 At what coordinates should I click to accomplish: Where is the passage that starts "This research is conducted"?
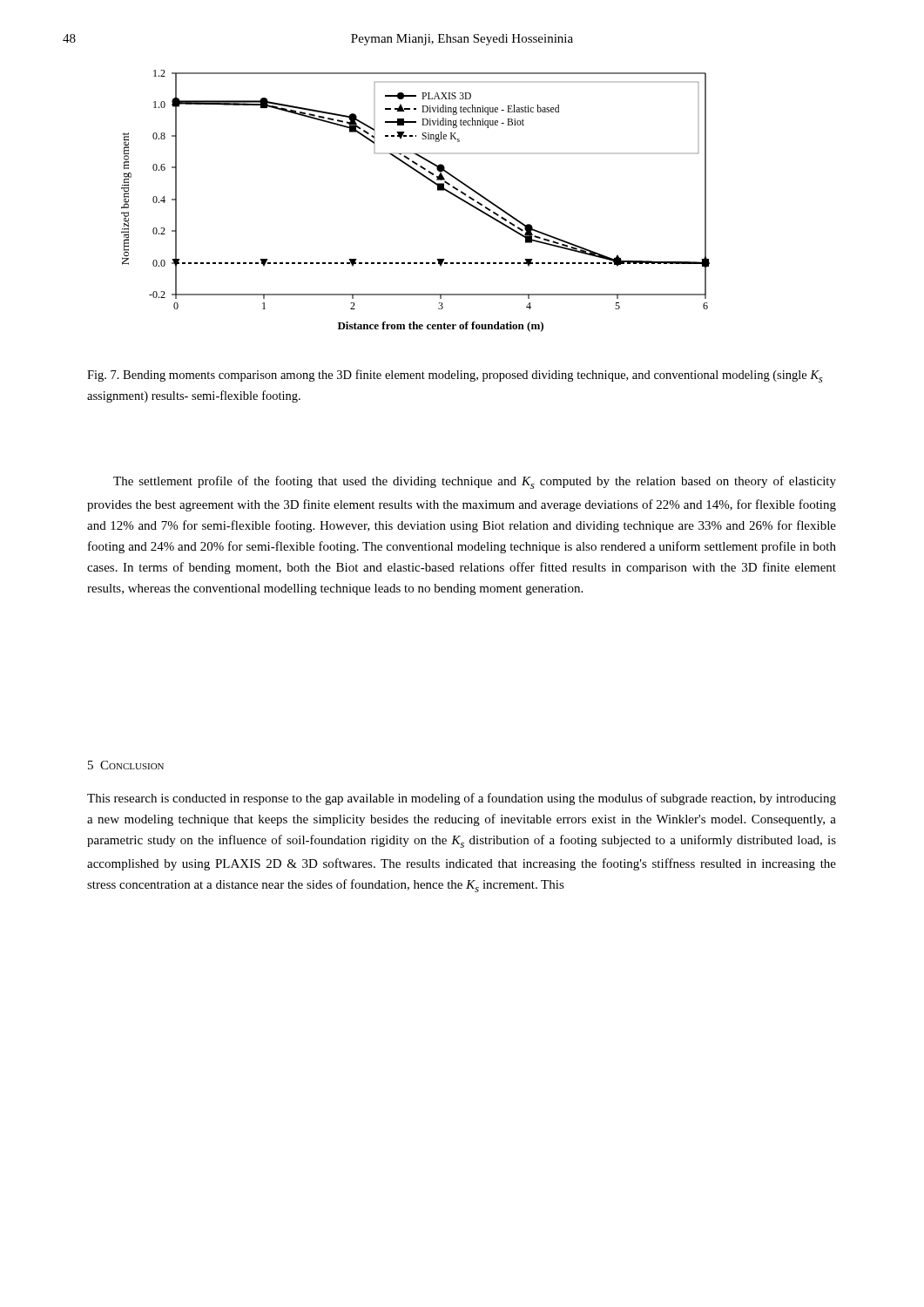click(462, 843)
